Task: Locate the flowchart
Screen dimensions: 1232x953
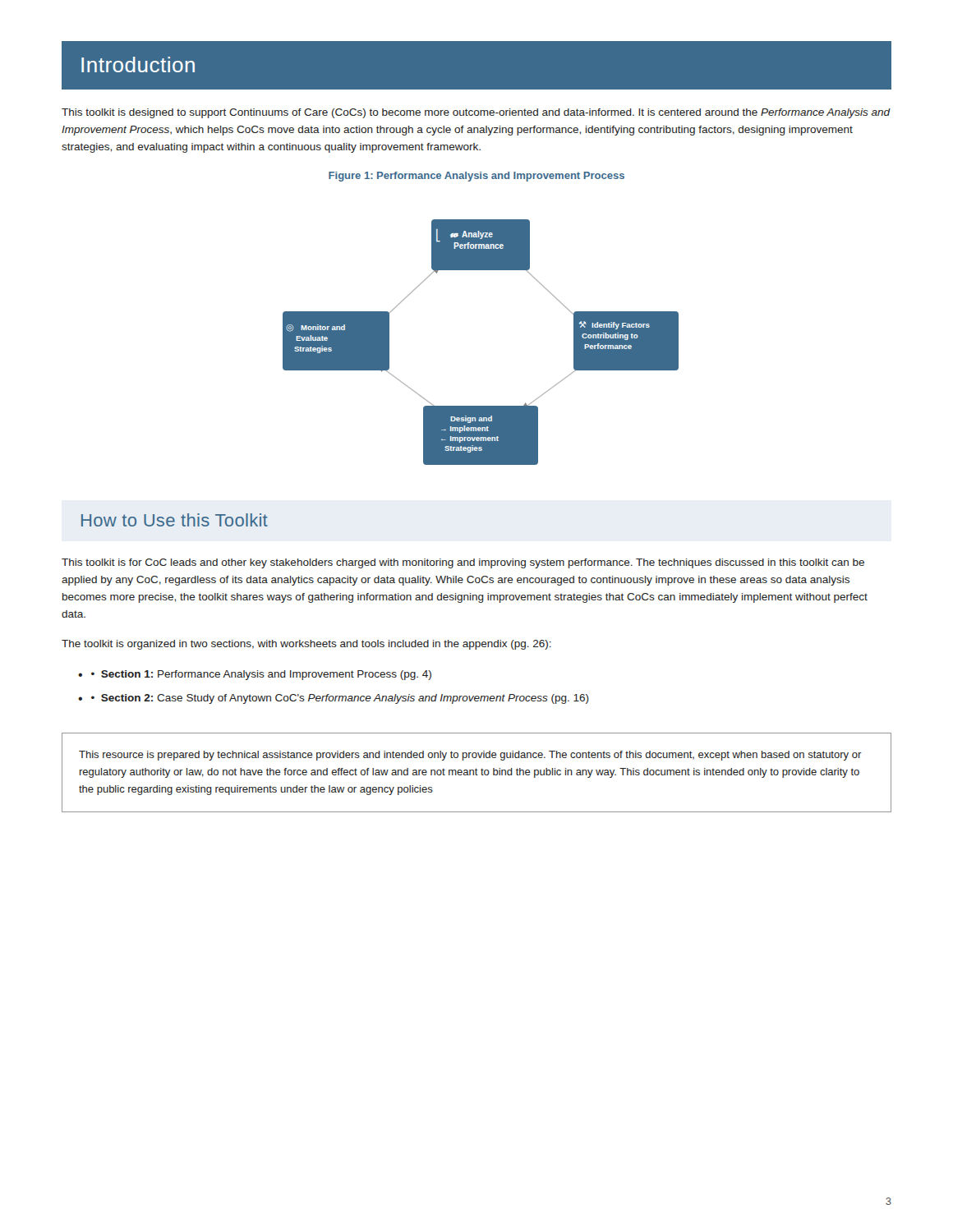Action: [x=476, y=336]
